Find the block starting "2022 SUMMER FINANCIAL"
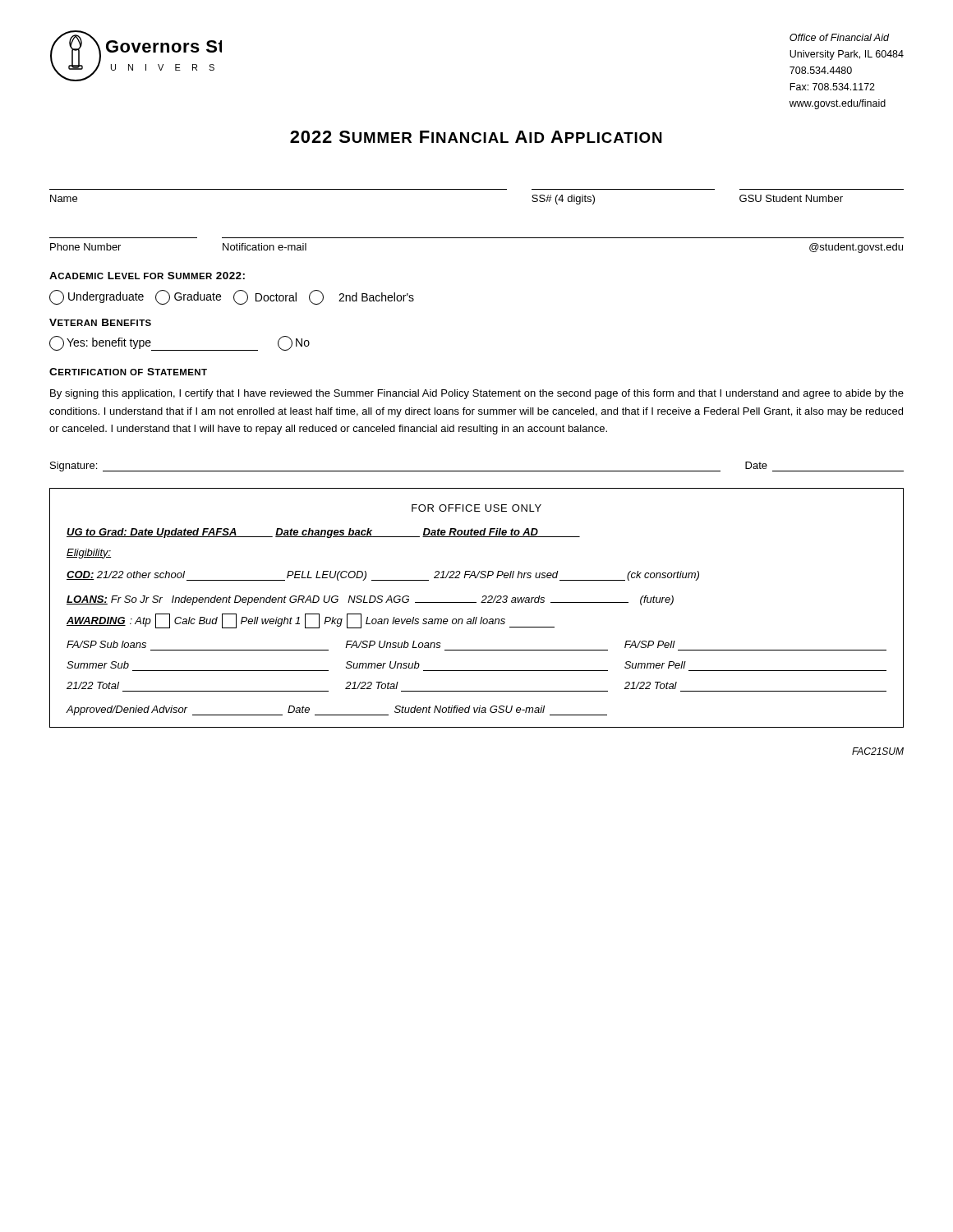This screenshot has width=953, height=1232. 476,137
